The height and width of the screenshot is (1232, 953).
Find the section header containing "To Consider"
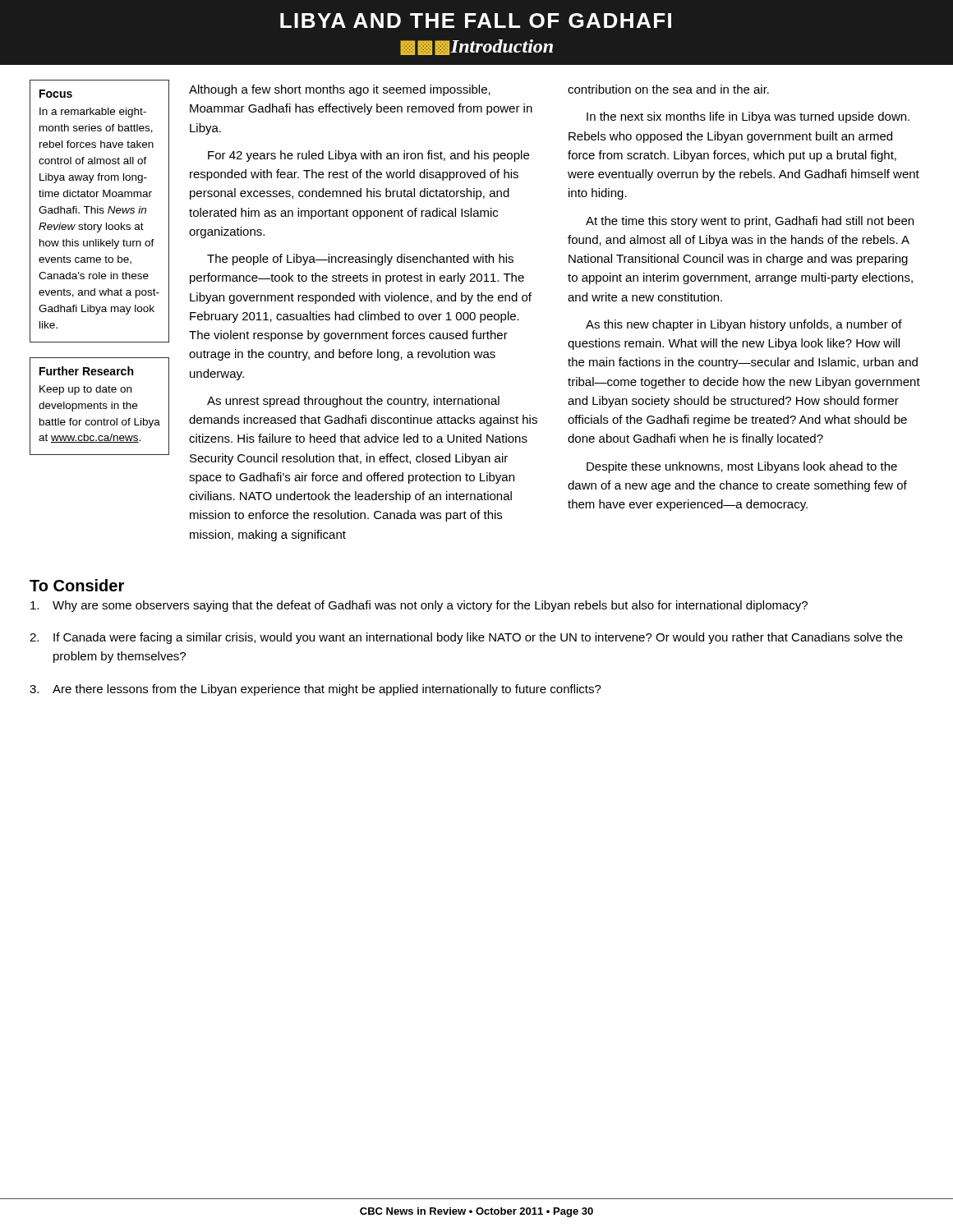point(77,585)
